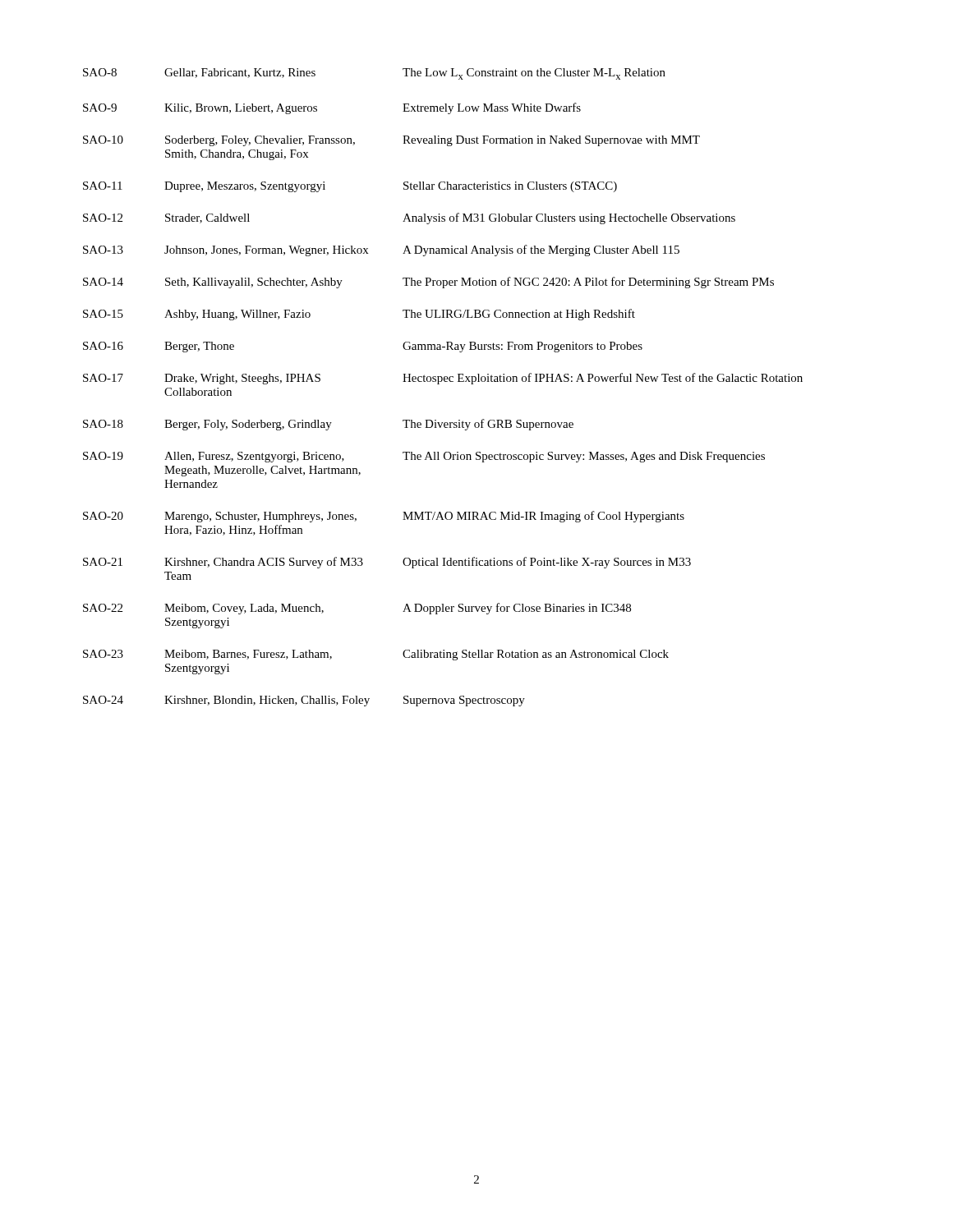This screenshot has height=1232, width=953.
Task: Locate the list item containing "SAO-11 Dupree, Meszaros,"
Action: [476, 186]
